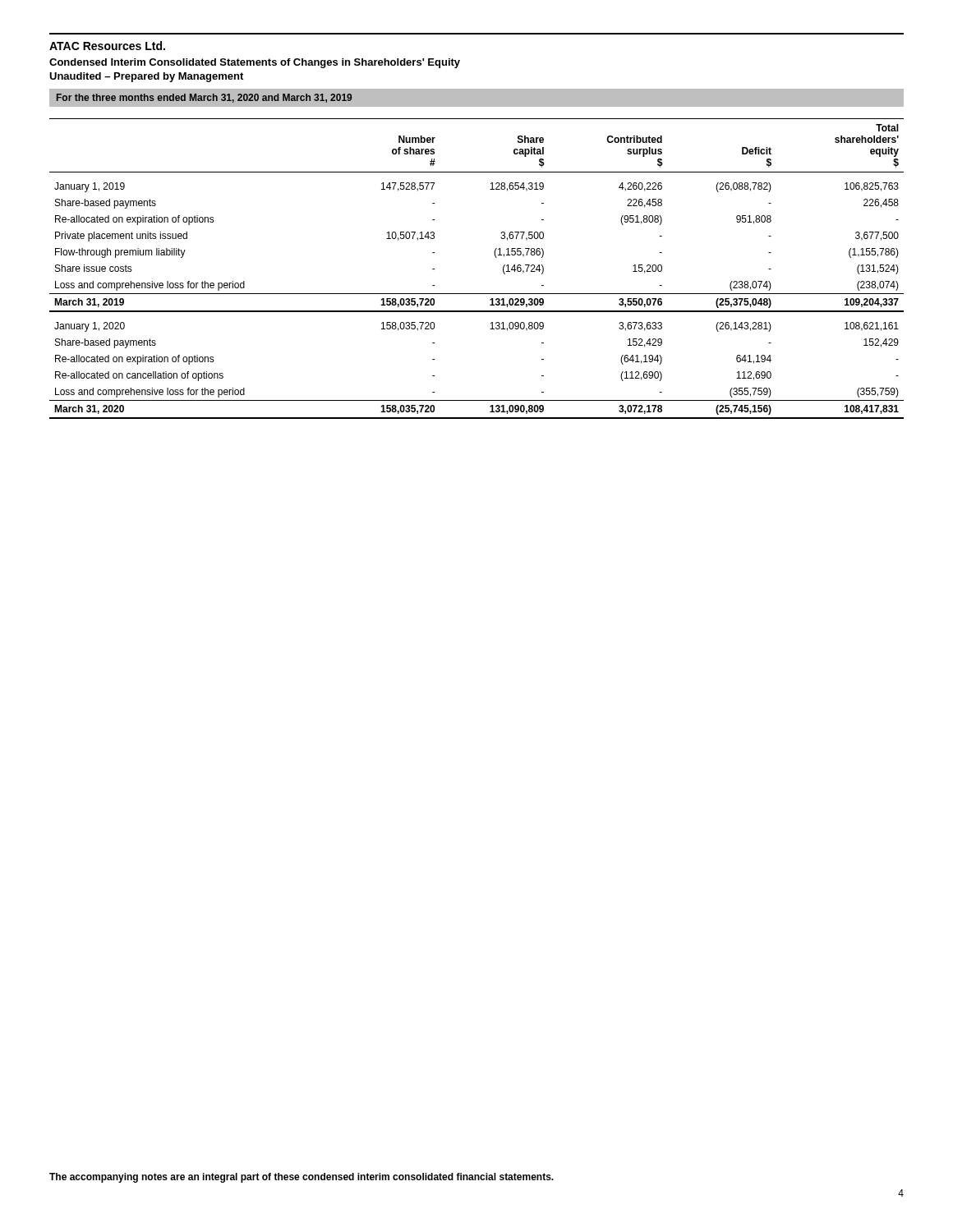
Task: Find the text block starting "For the three months ended March"
Action: pyautogui.click(x=204, y=98)
